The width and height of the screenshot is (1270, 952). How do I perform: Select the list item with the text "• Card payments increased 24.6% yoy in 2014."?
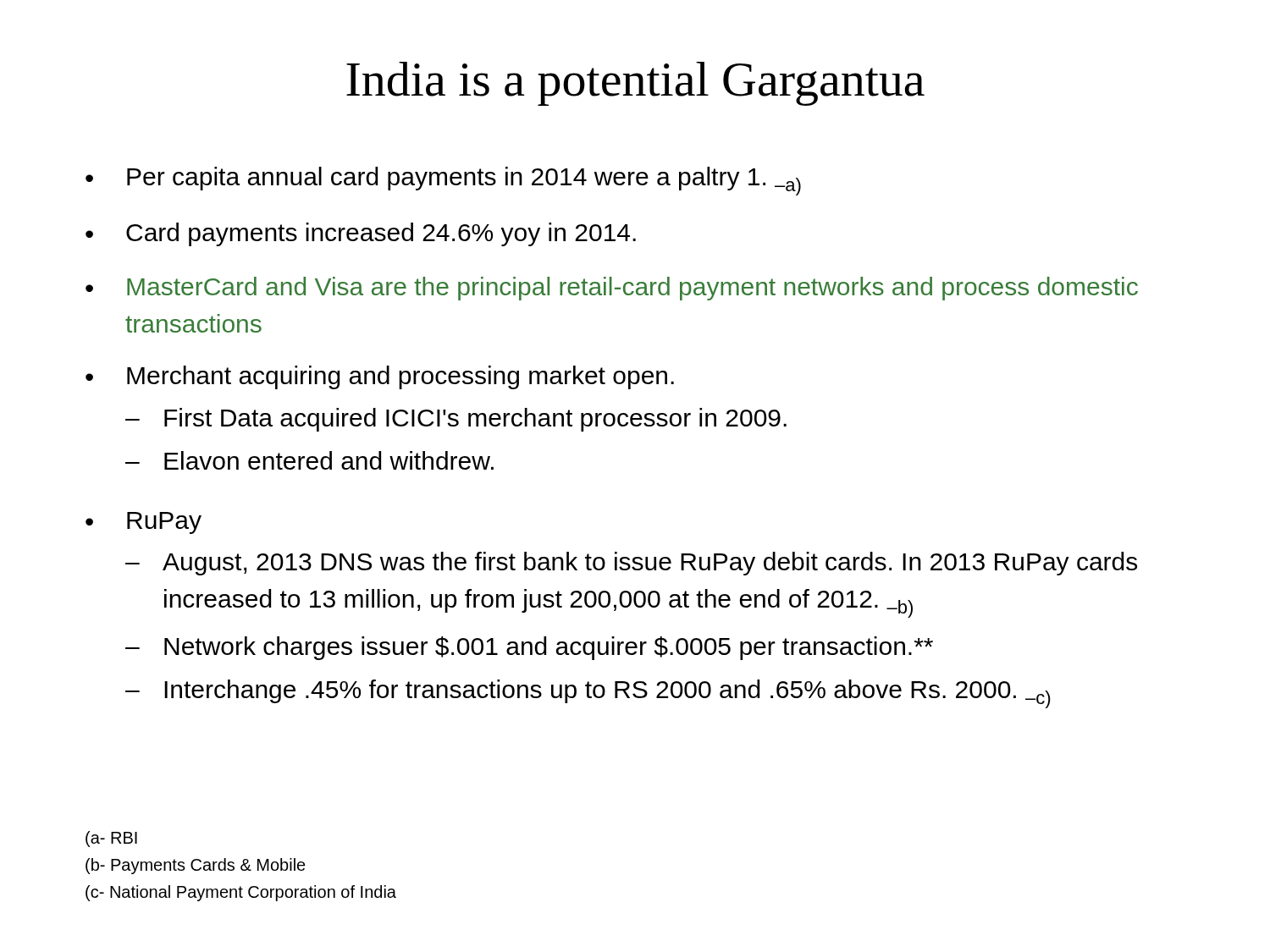(635, 234)
